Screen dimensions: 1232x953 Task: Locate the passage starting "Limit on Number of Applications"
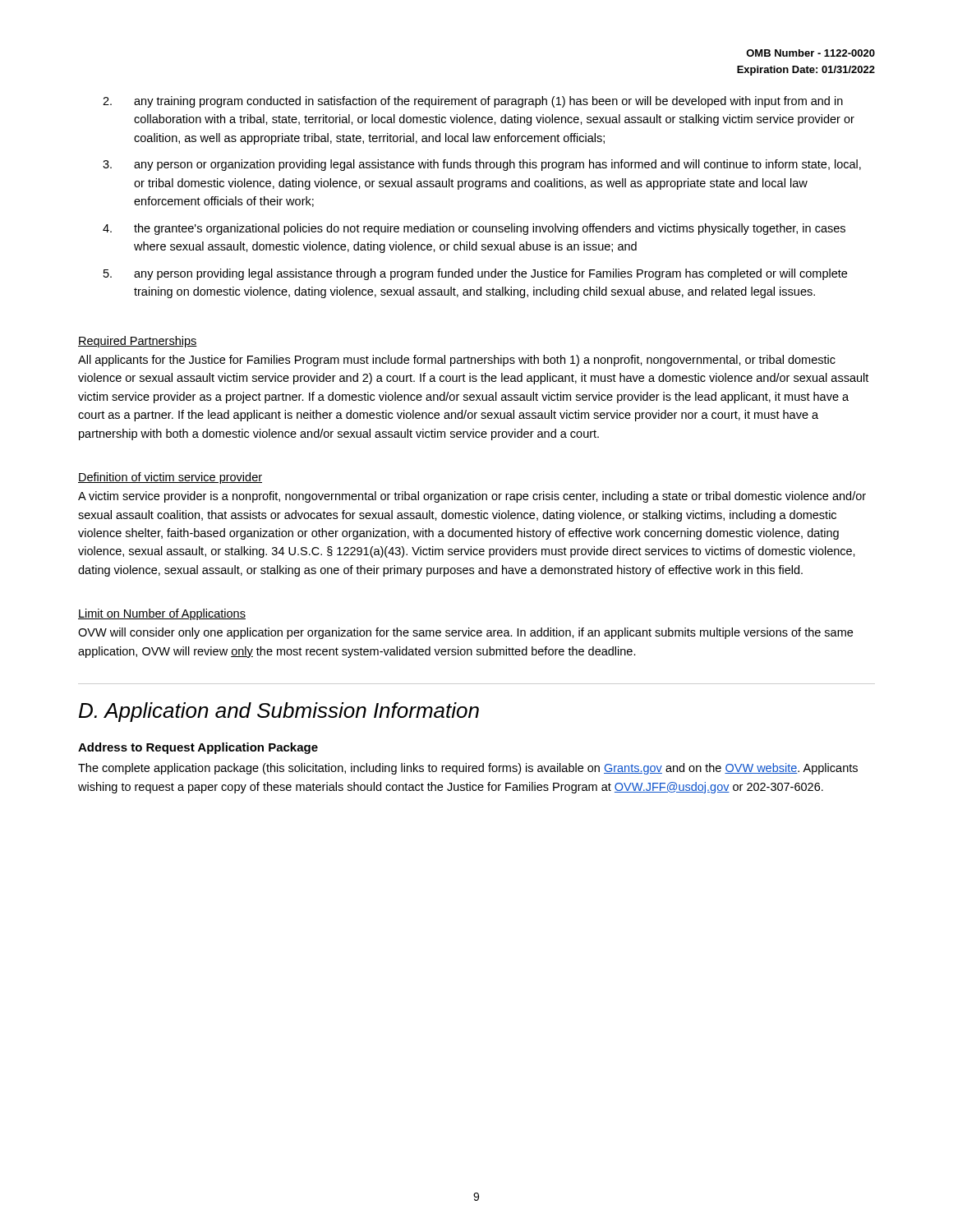(162, 614)
